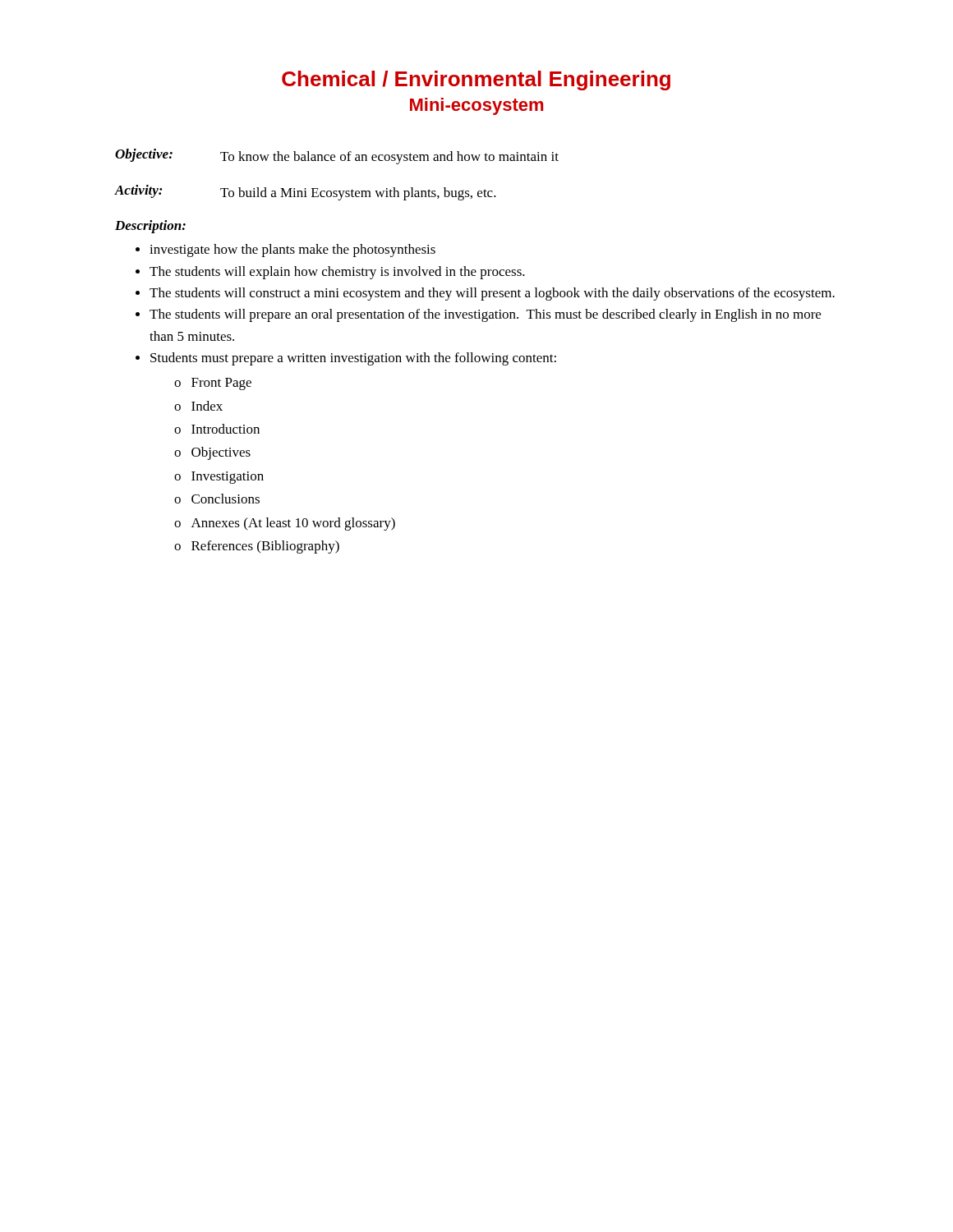Click on the list item that says "The students will explain how chemistry is"
Screen dimensions: 1232x953
498,272
